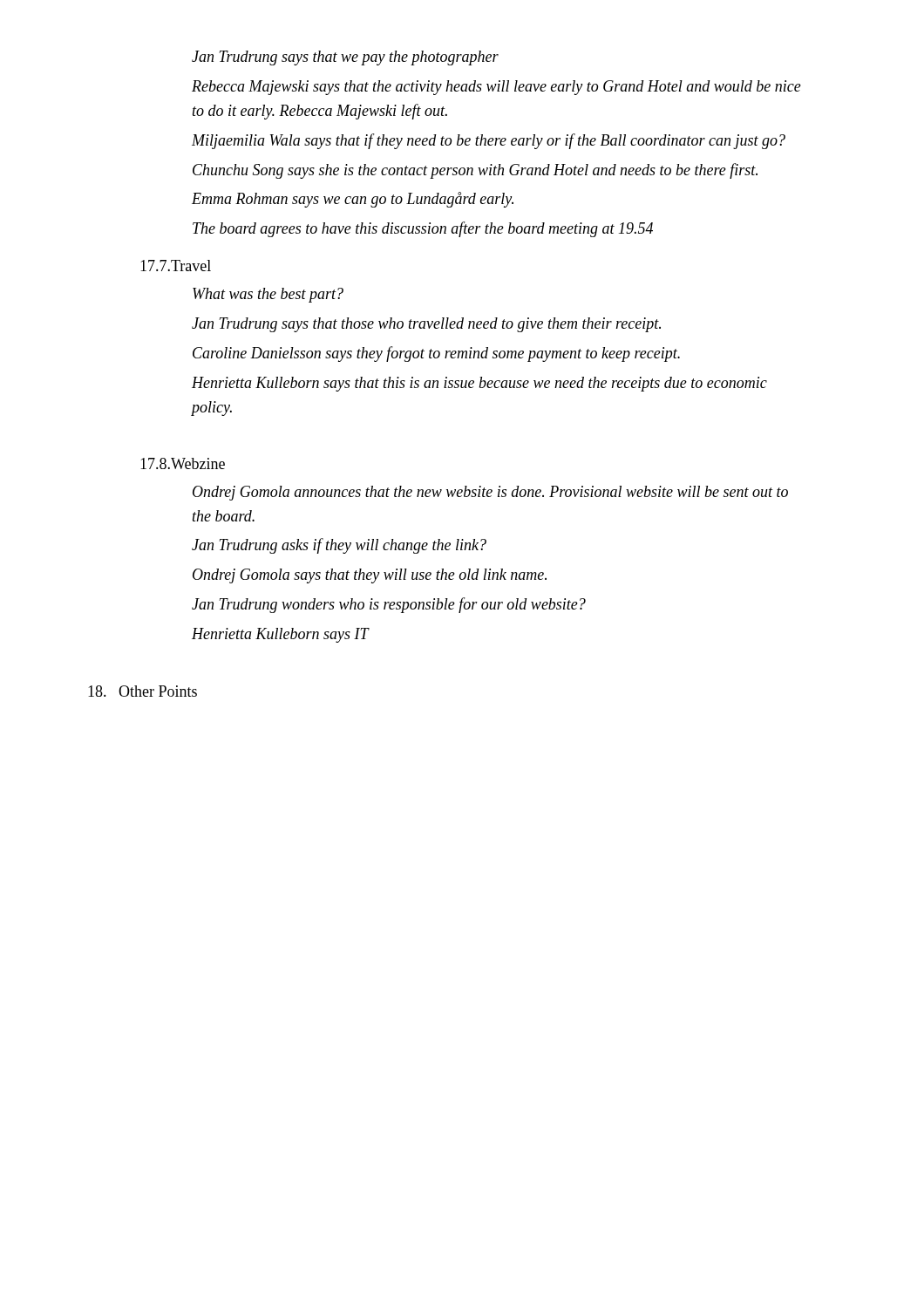Locate the block of text that opens with "Jan Trudrung says that those"

[427, 324]
